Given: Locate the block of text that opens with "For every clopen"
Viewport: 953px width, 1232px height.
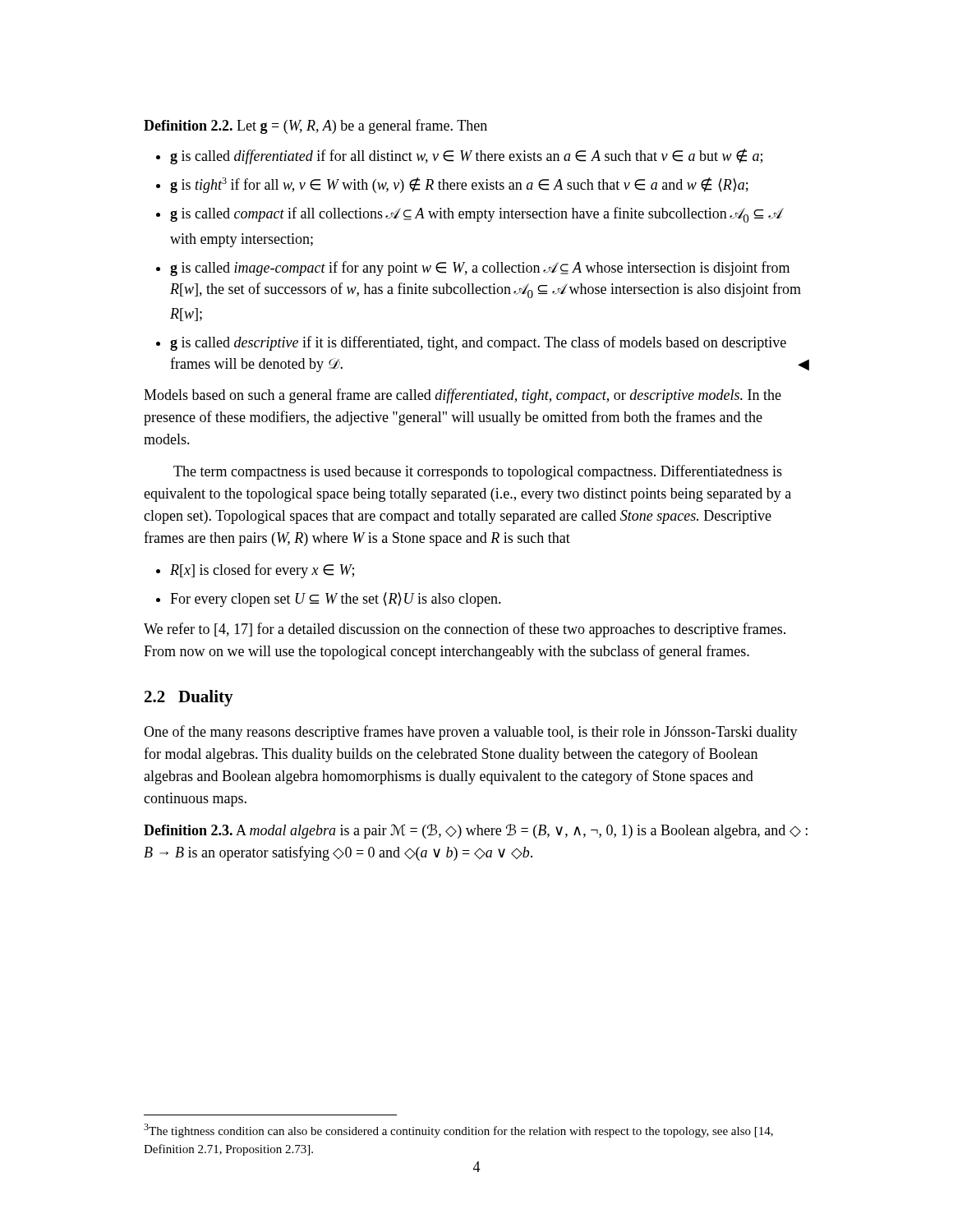Looking at the screenshot, I should coord(336,599).
